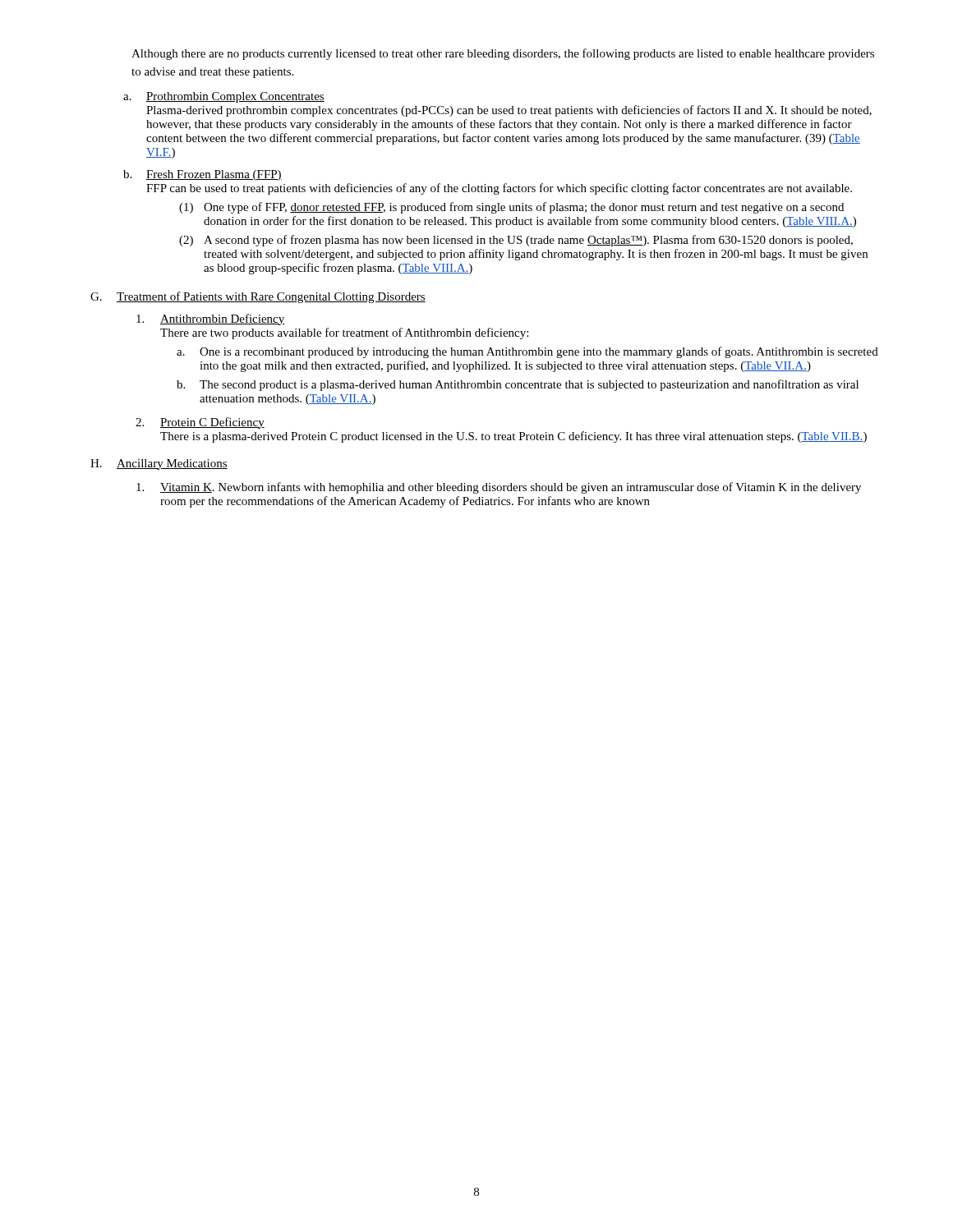The image size is (953, 1232).
Task: Point to the block beginning "Although there are no products"
Action: [x=503, y=62]
